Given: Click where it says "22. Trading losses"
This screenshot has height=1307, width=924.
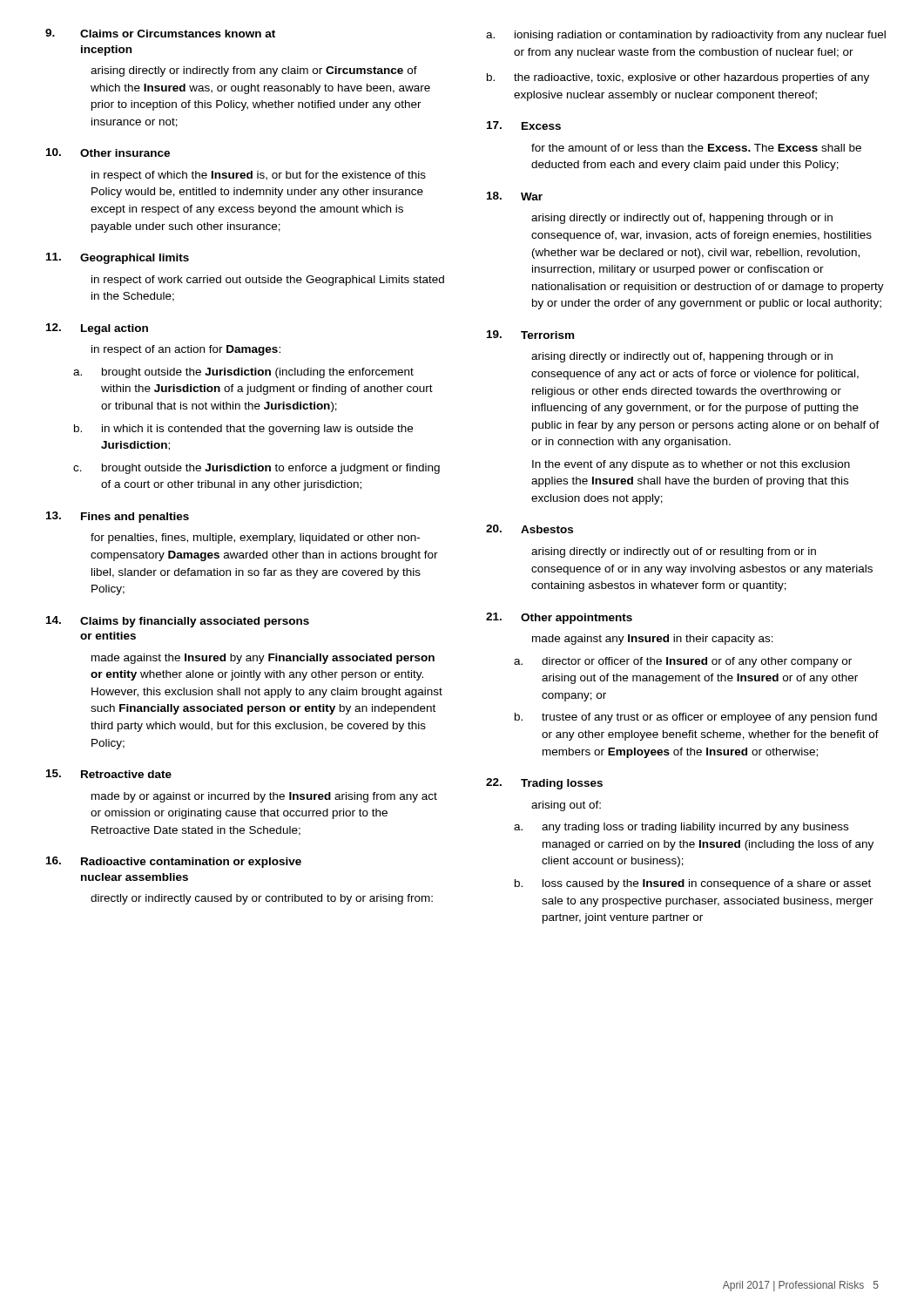Looking at the screenshot, I should [545, 783].
